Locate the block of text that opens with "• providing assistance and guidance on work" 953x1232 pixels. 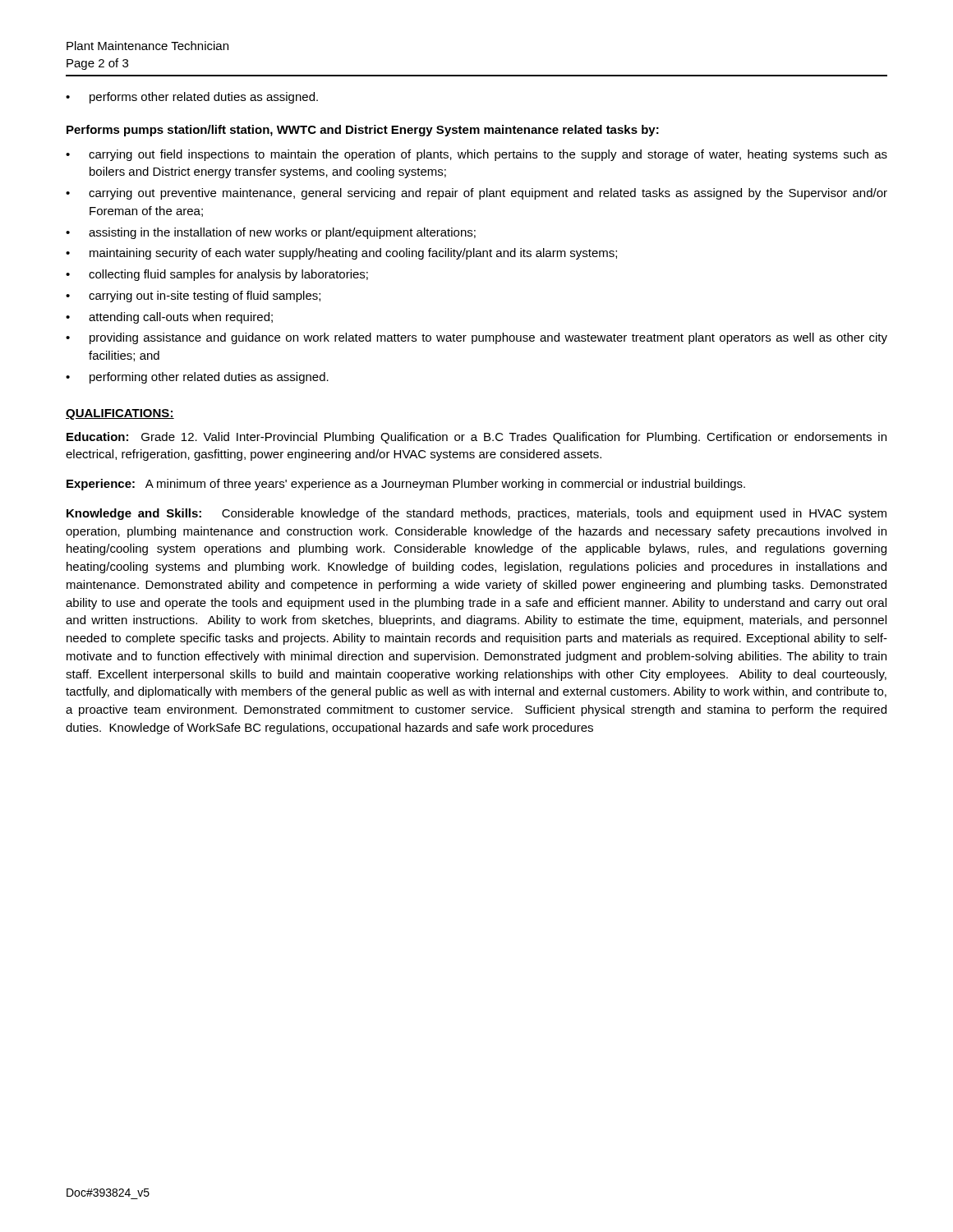[x=476, y=347]
